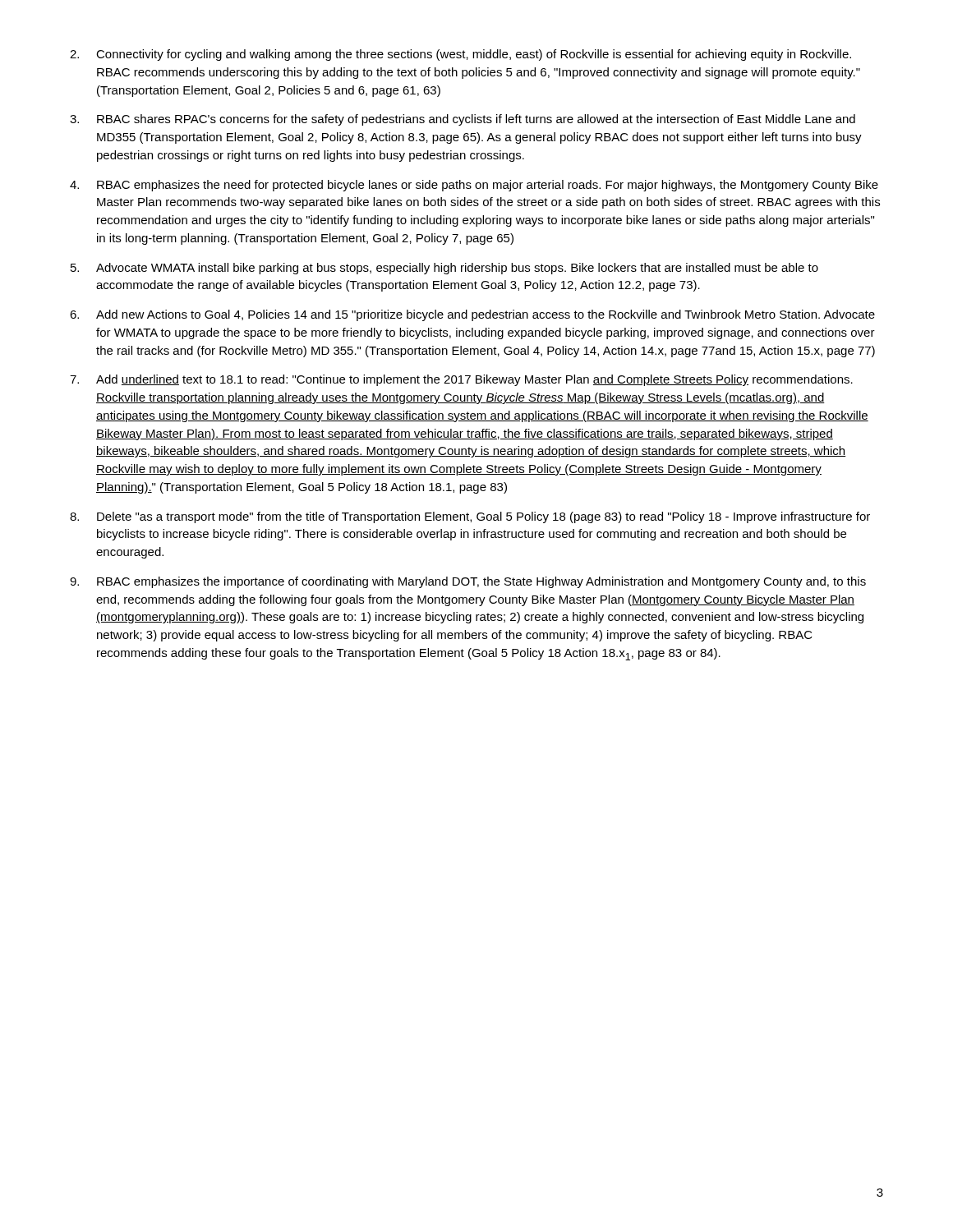Click on the block starting "4. RBAC emphasizes the need for protected bicycle"

tap(476, 211)
